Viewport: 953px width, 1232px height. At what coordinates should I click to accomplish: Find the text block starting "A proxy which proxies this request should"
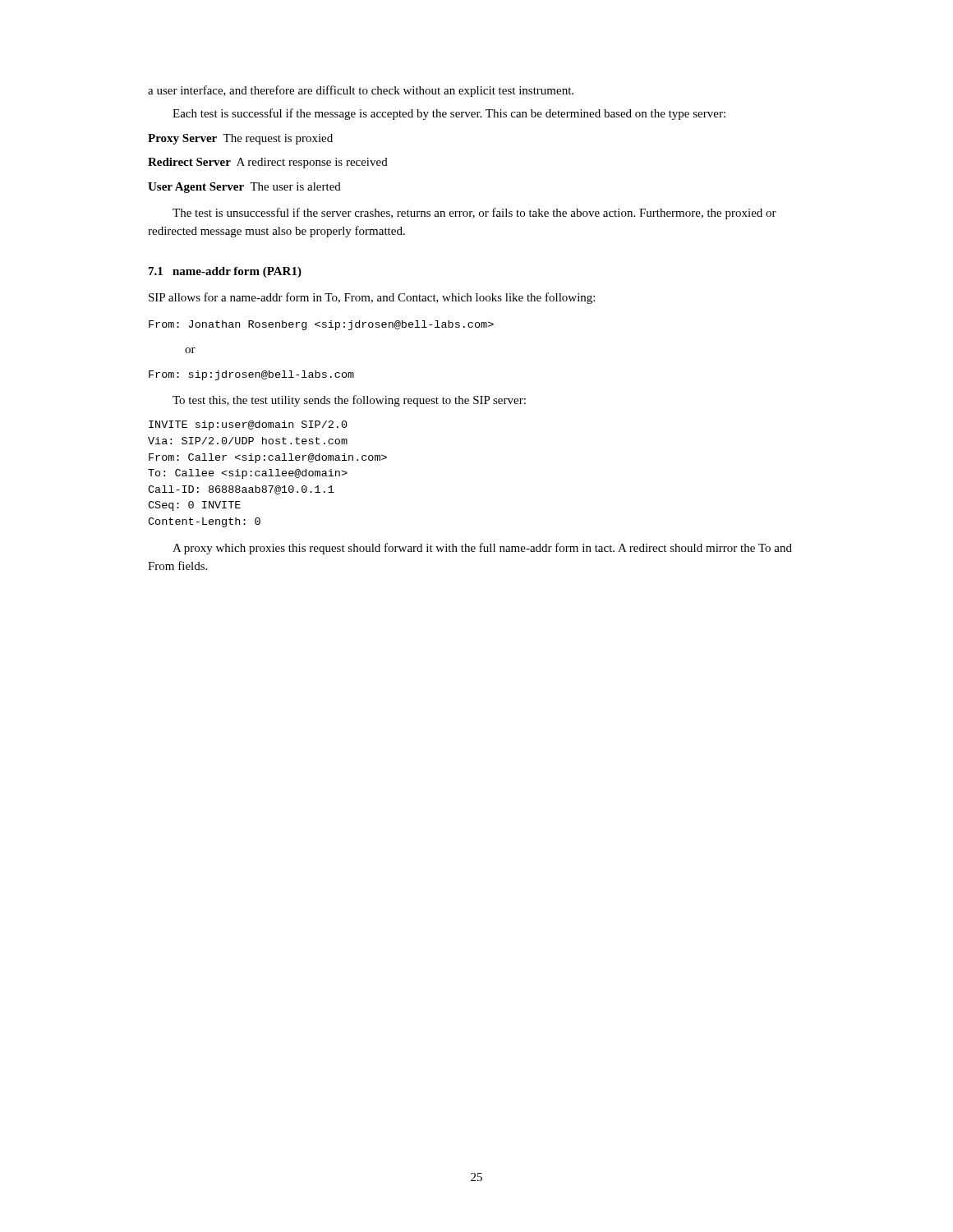[x=476, y=558]
